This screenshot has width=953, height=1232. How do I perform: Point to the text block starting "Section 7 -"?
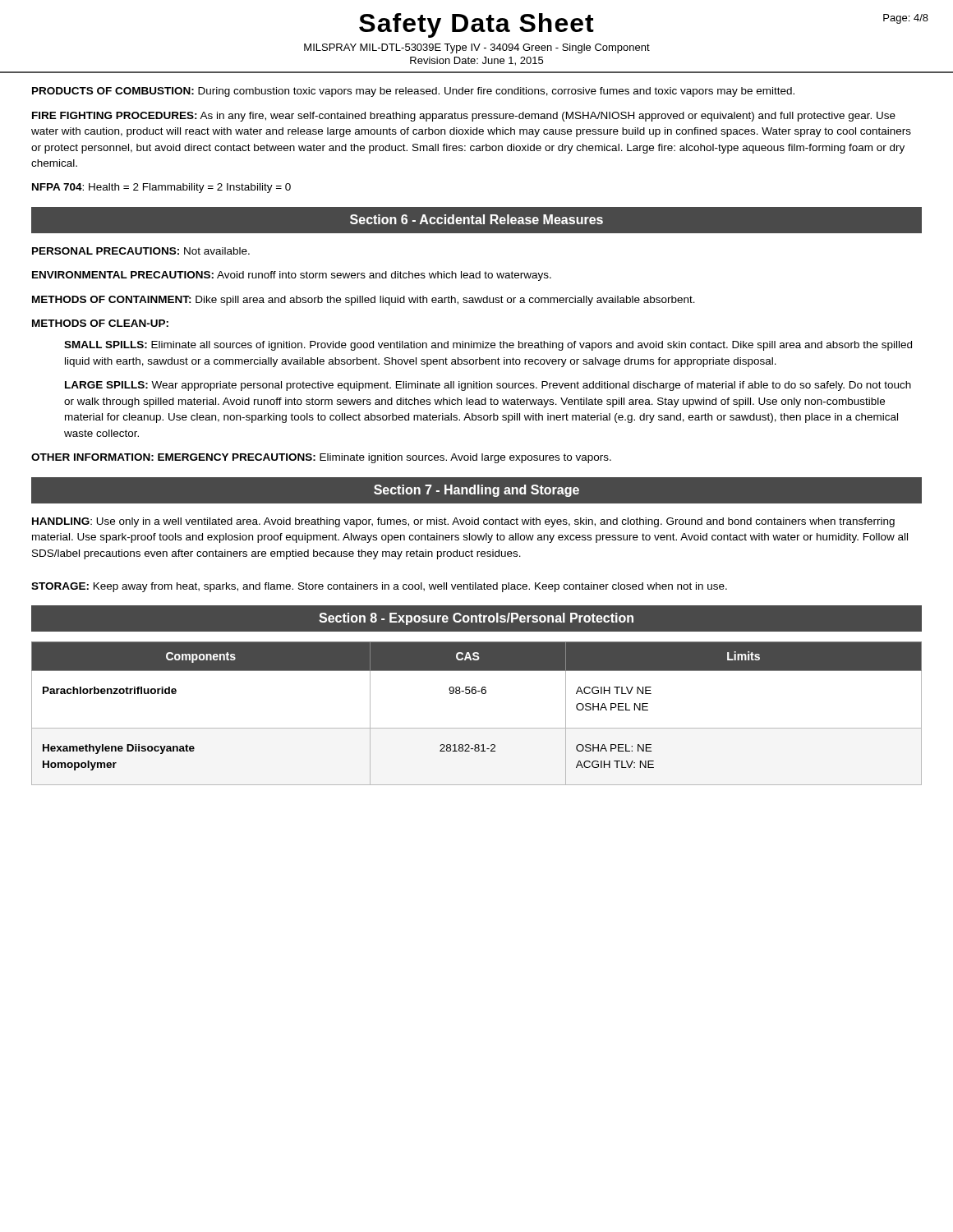pyautogui.click(x=476, y=490)
